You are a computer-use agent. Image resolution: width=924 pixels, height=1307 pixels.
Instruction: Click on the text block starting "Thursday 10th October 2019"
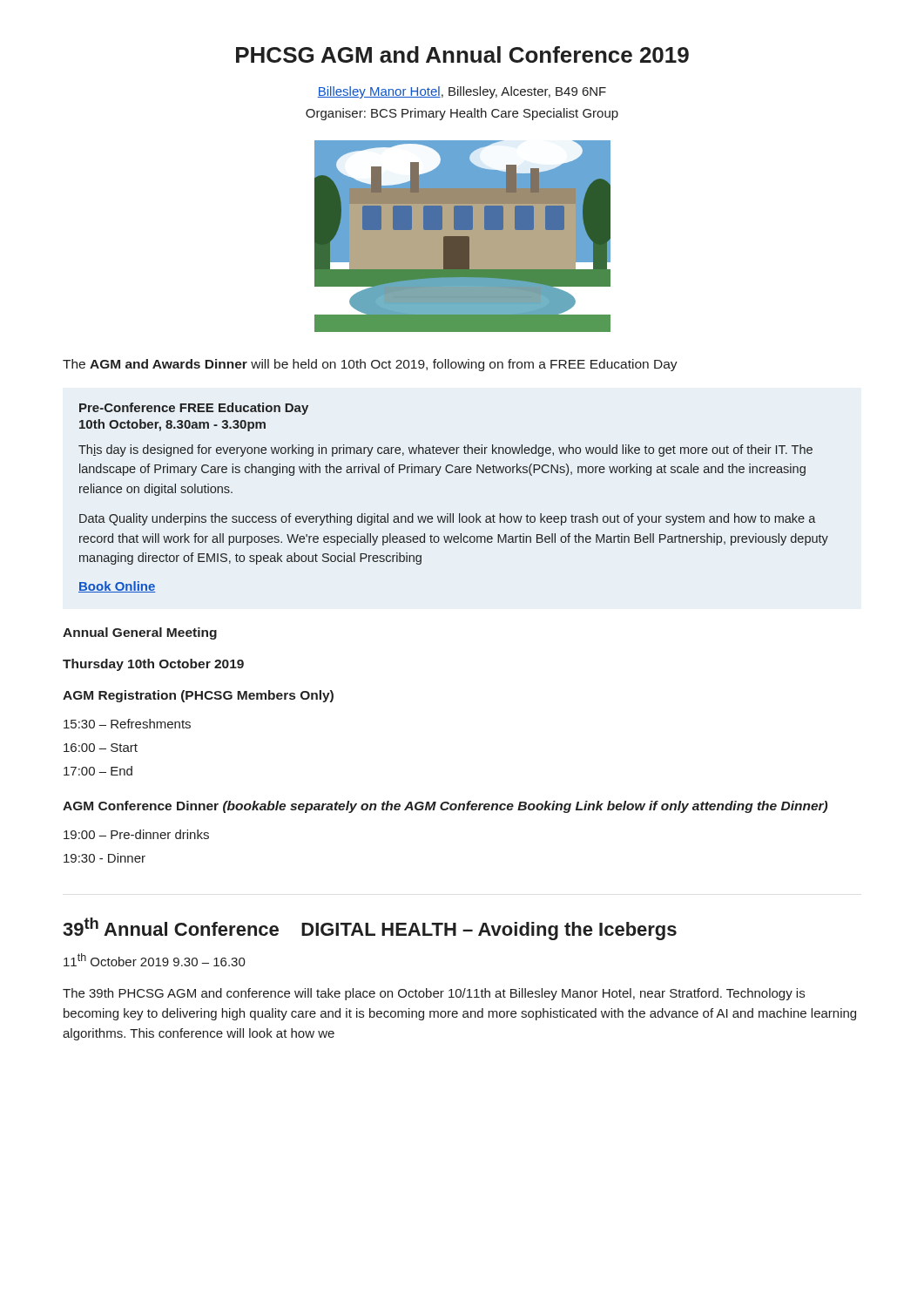[153, 663]
